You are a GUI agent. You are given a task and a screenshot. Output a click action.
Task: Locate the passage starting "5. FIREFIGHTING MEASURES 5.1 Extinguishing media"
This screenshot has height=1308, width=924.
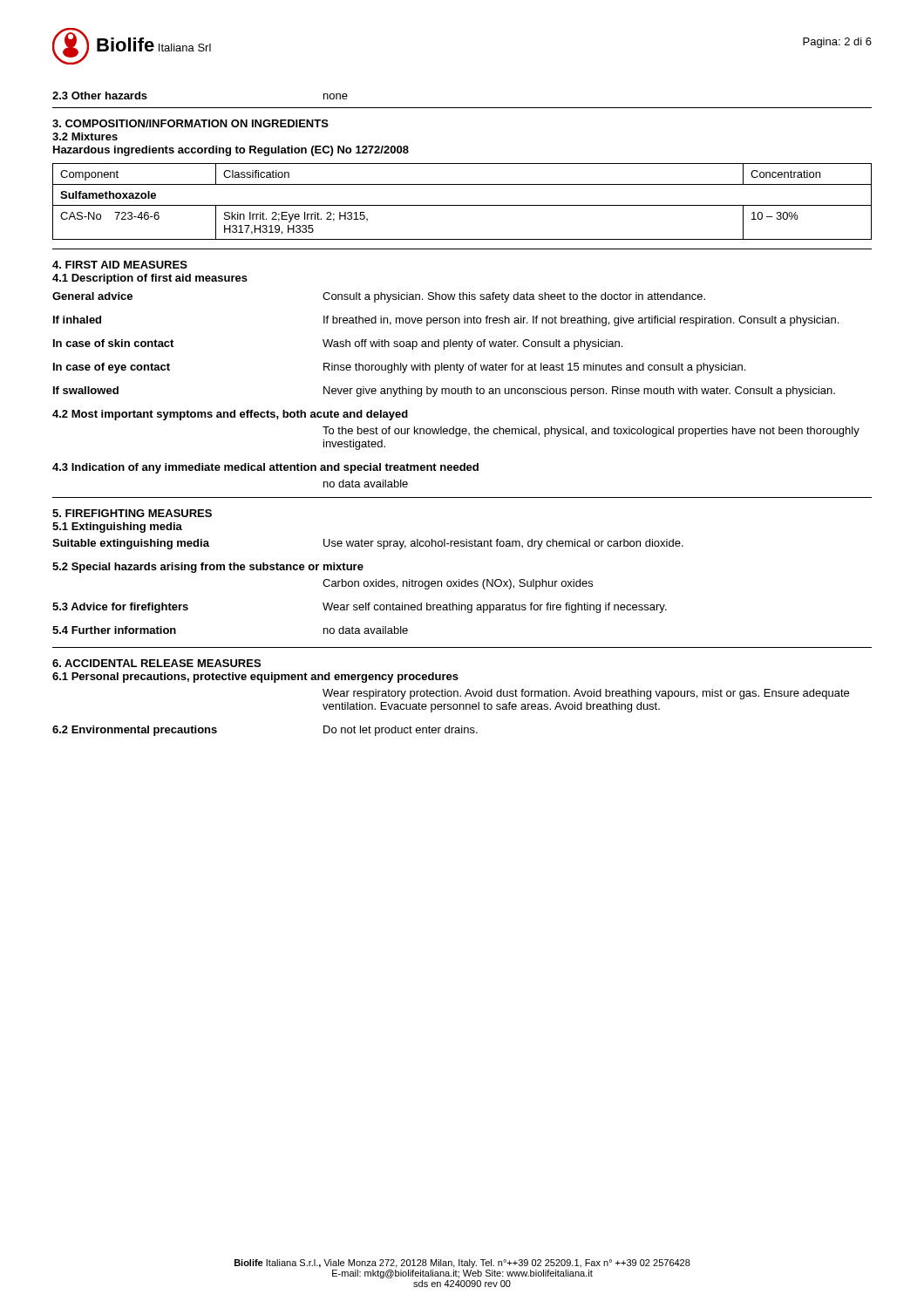132,513
